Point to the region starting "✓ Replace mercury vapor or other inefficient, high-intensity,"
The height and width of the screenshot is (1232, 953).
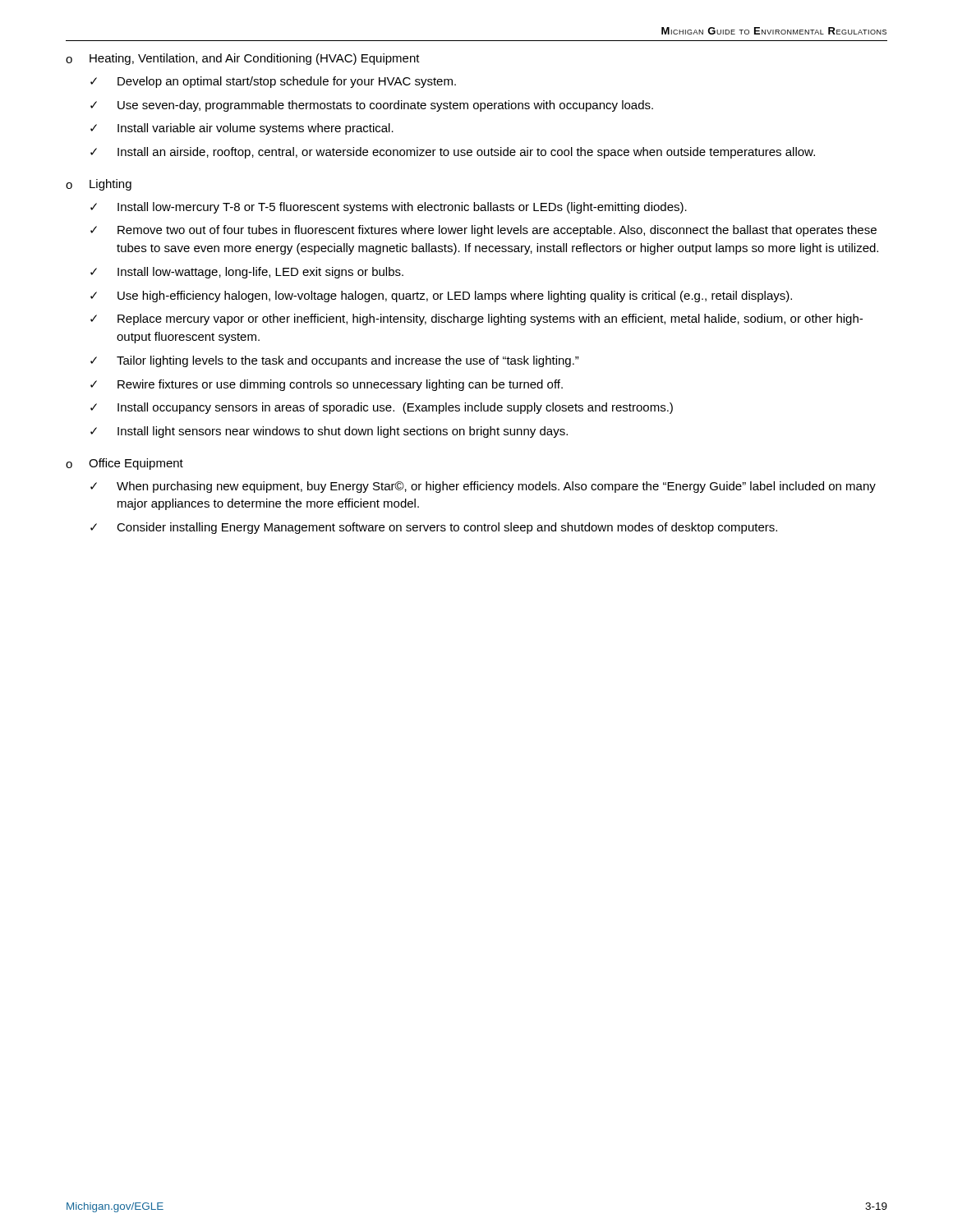click(488, 328)
